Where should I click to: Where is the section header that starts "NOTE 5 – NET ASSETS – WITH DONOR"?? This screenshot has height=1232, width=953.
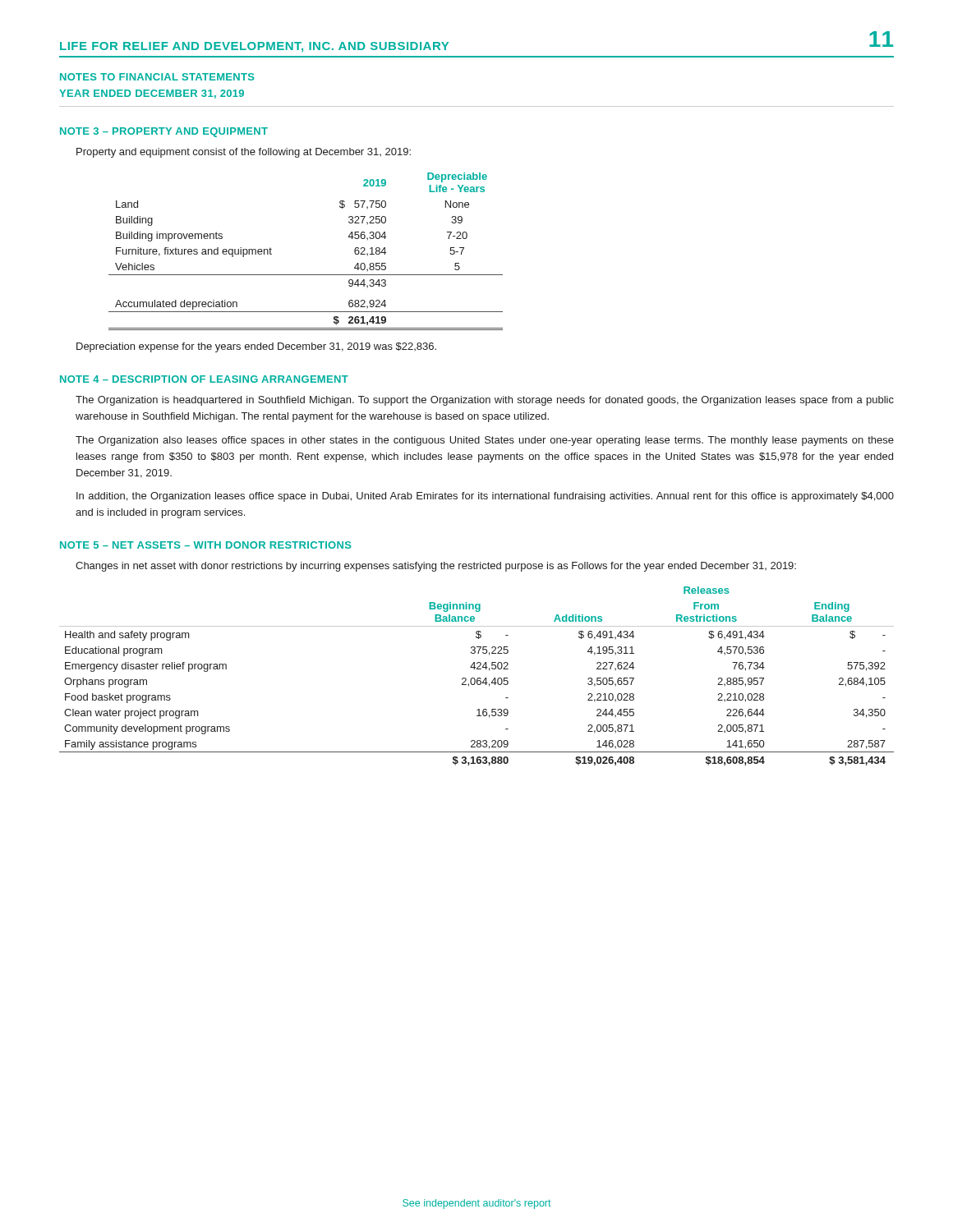tap(206, 545)
